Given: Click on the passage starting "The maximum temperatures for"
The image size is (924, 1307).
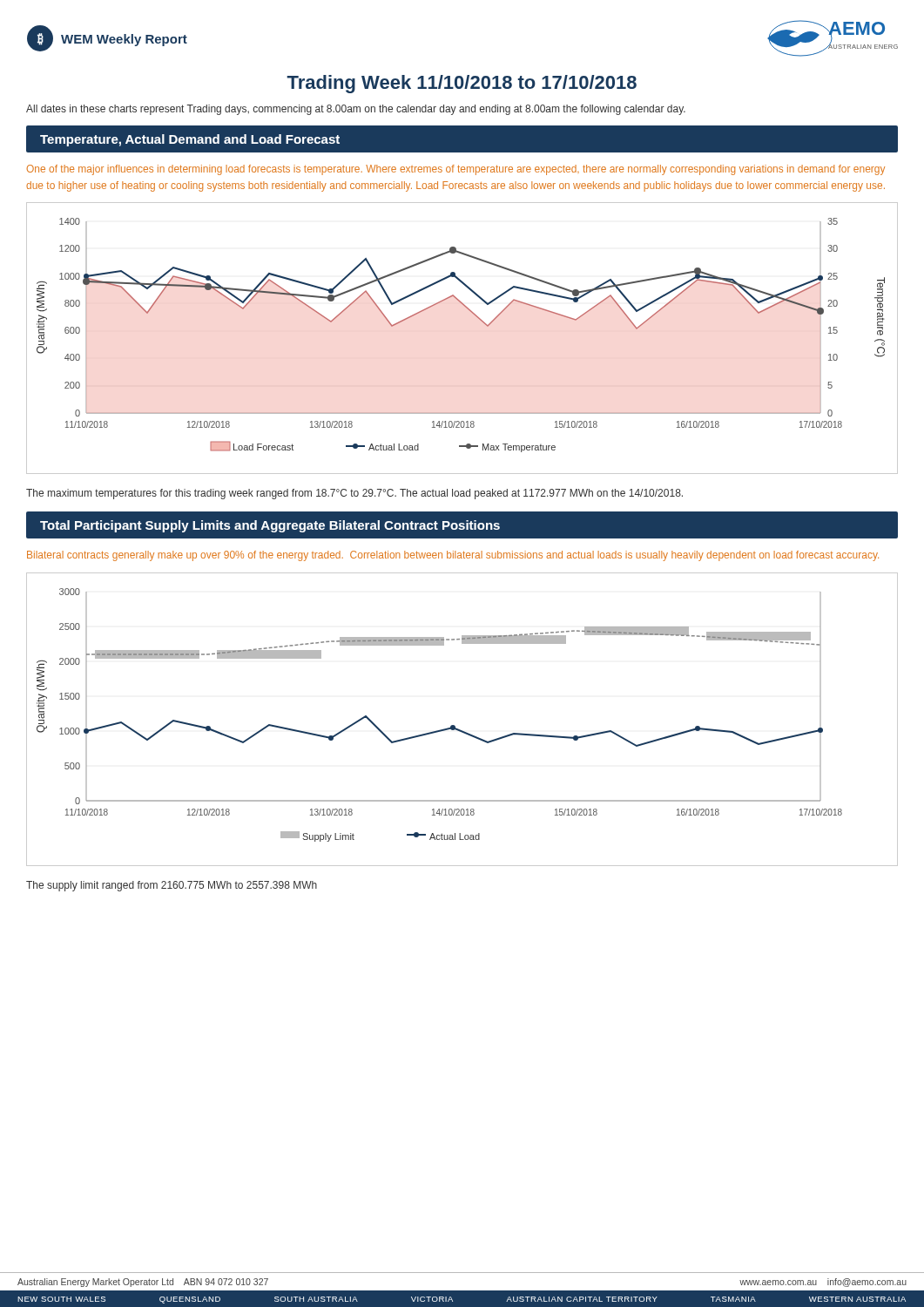Looking at the screenshot, I should (x=355, y=493).
